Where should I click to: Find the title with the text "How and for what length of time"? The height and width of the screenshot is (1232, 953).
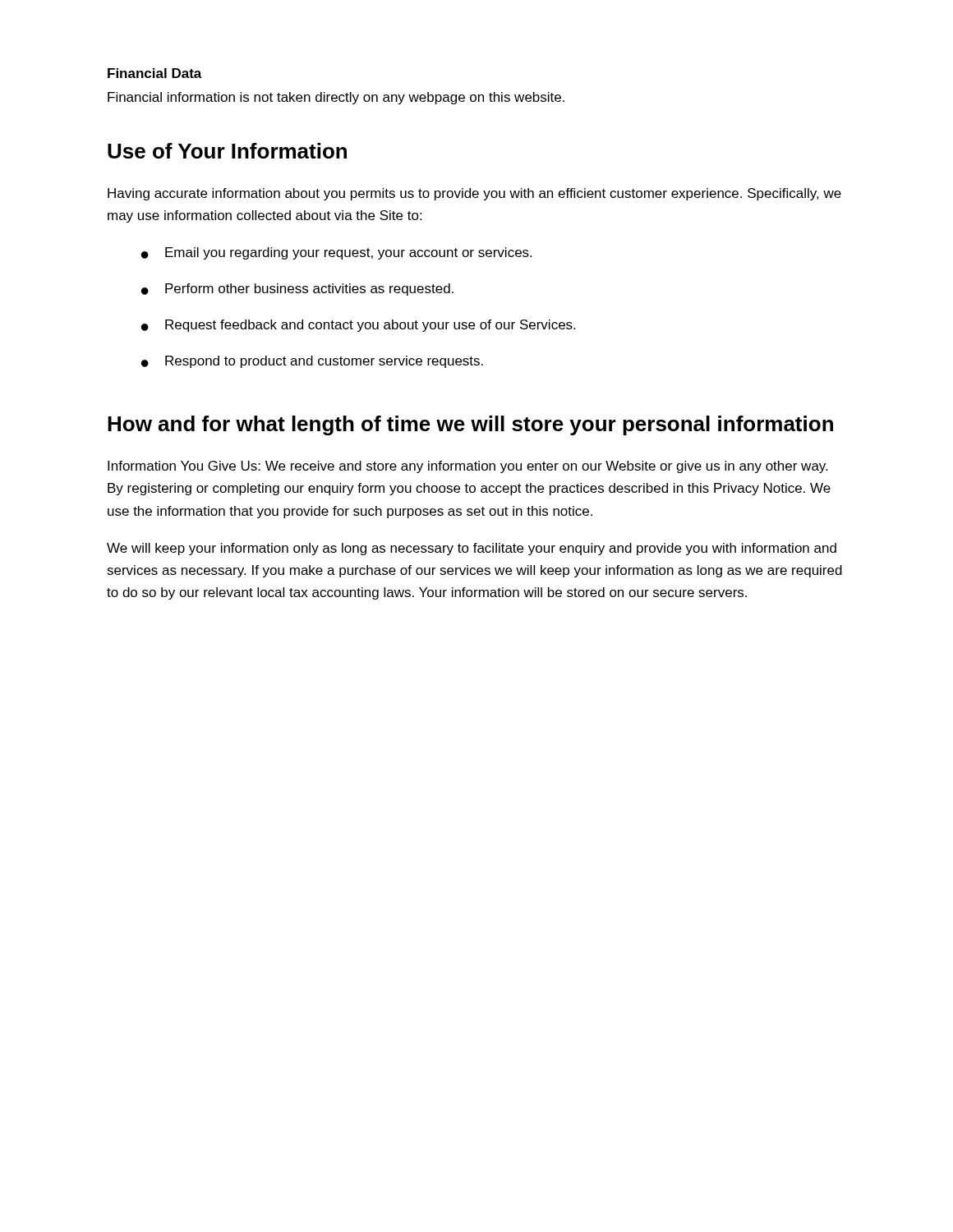click(x=471, y=424)
